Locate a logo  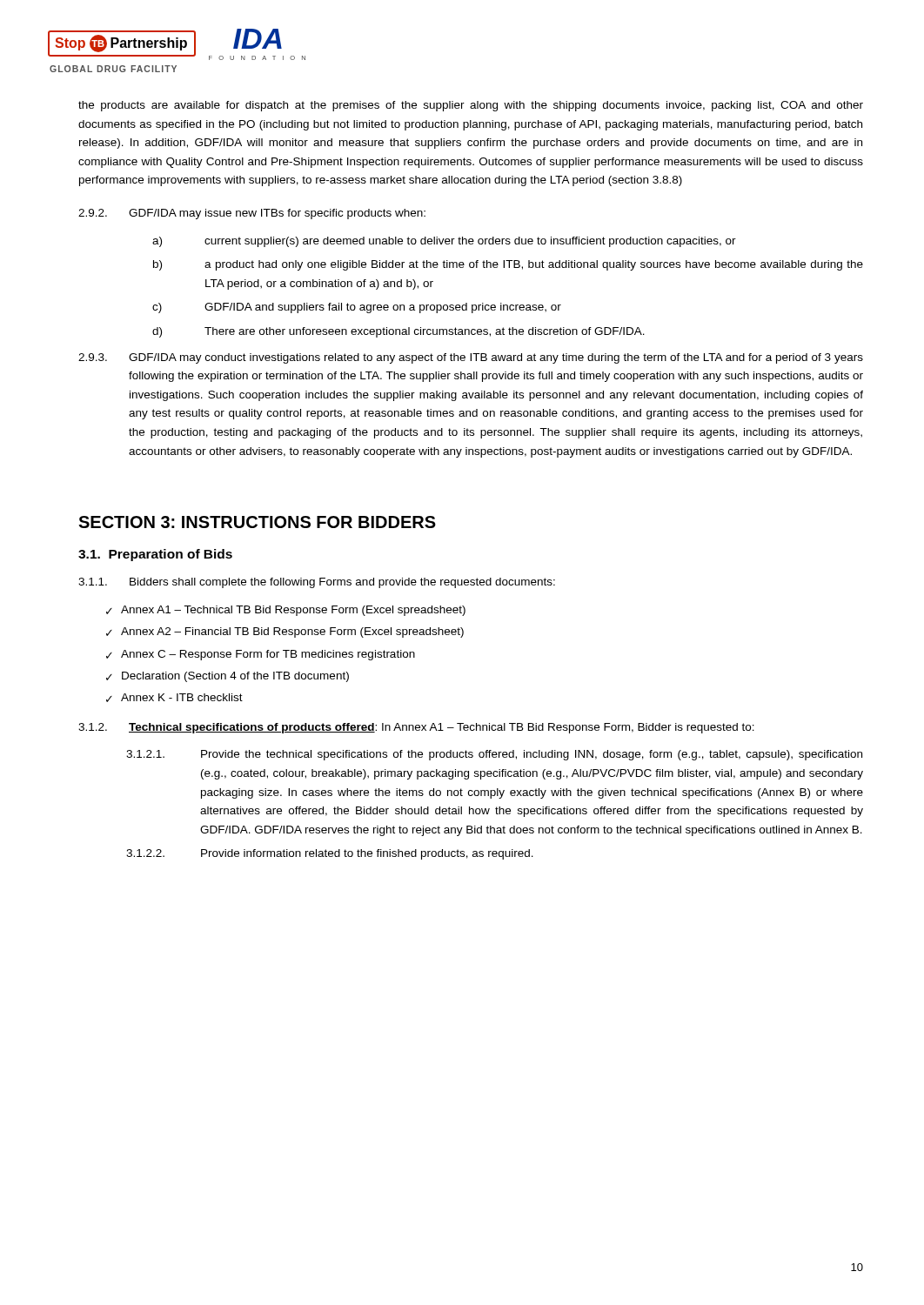pos(178,49)
